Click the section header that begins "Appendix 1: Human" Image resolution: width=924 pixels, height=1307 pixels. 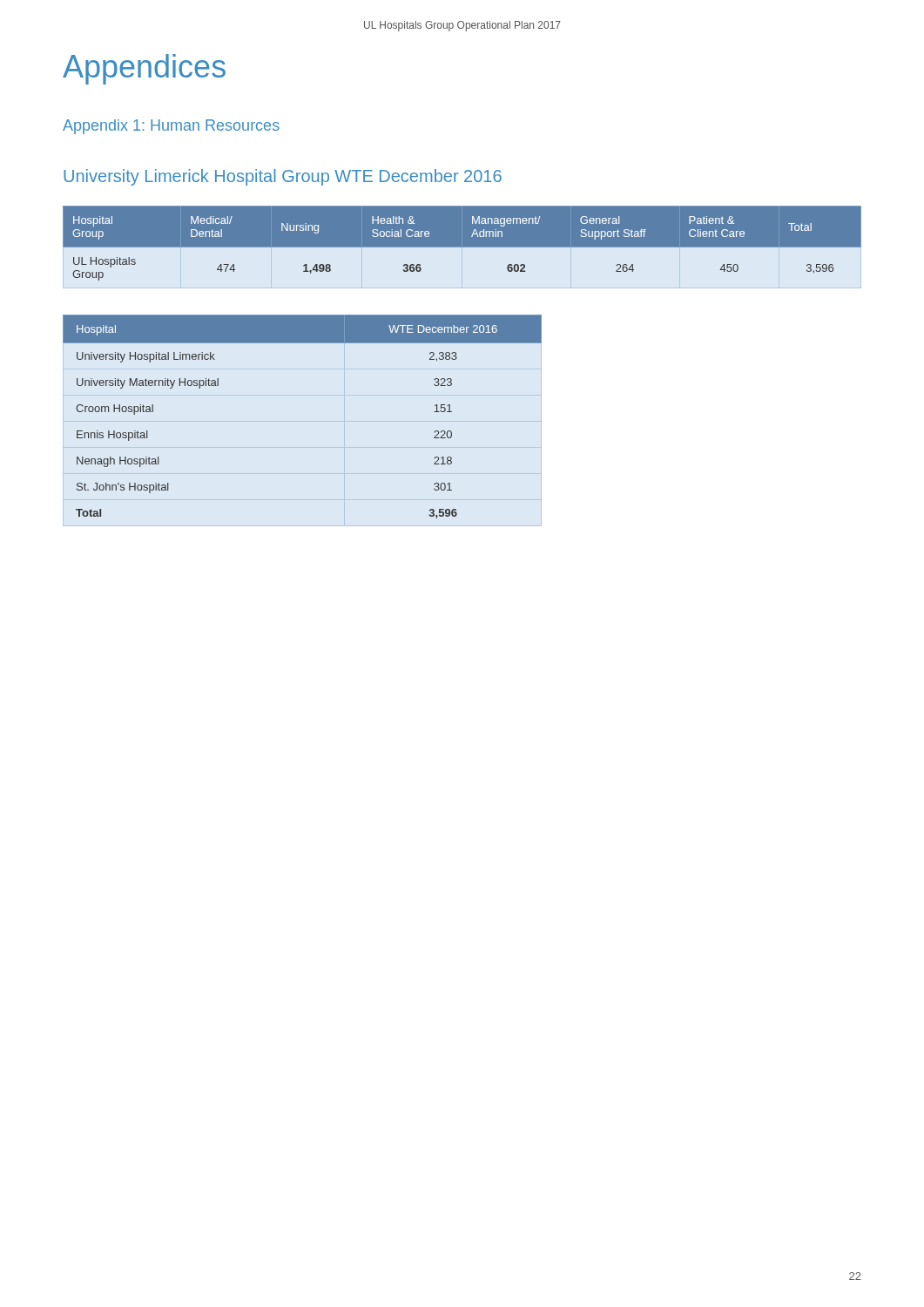click(171, 125)
